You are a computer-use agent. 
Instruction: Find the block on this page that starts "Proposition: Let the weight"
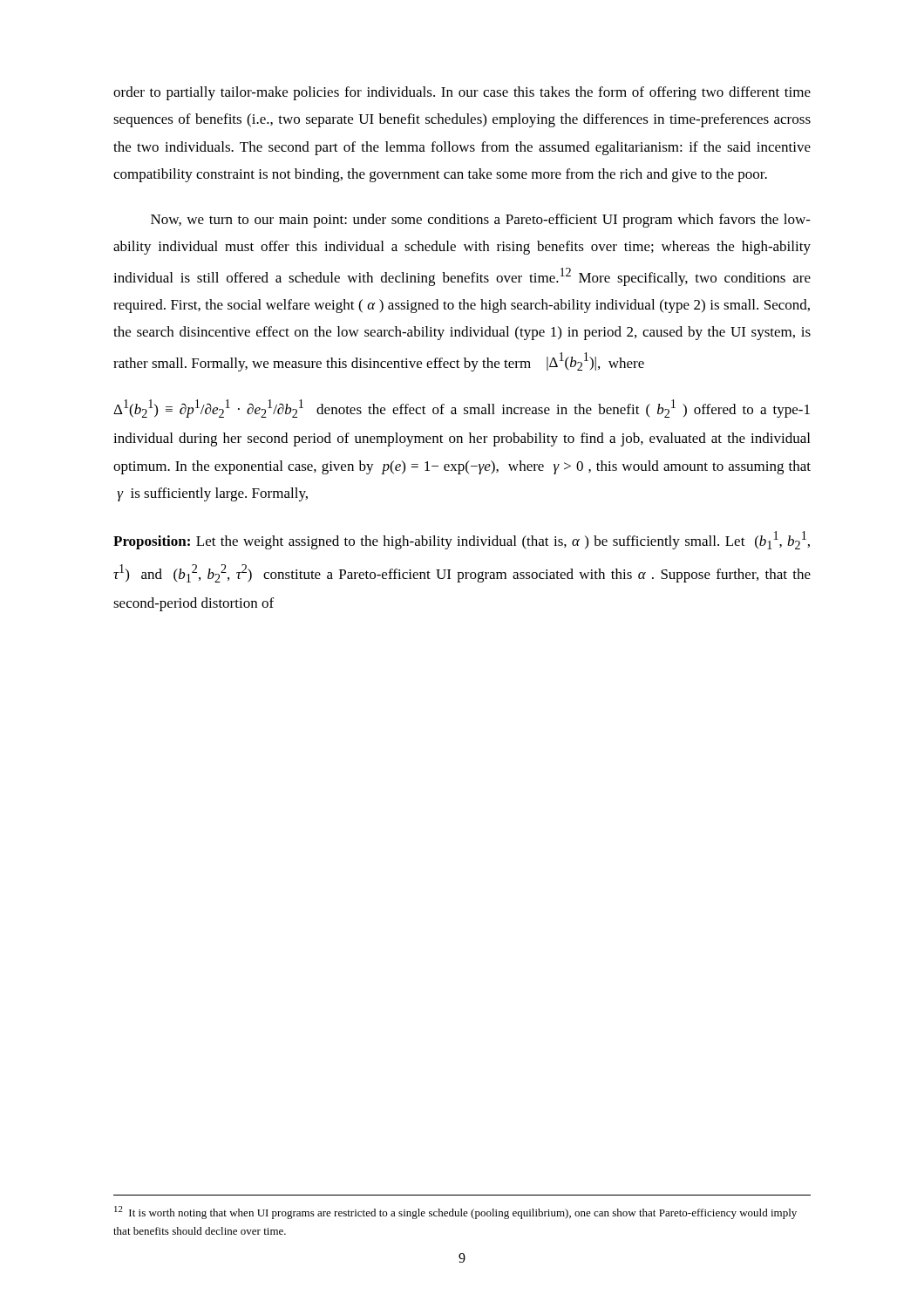tap(462, 571)
